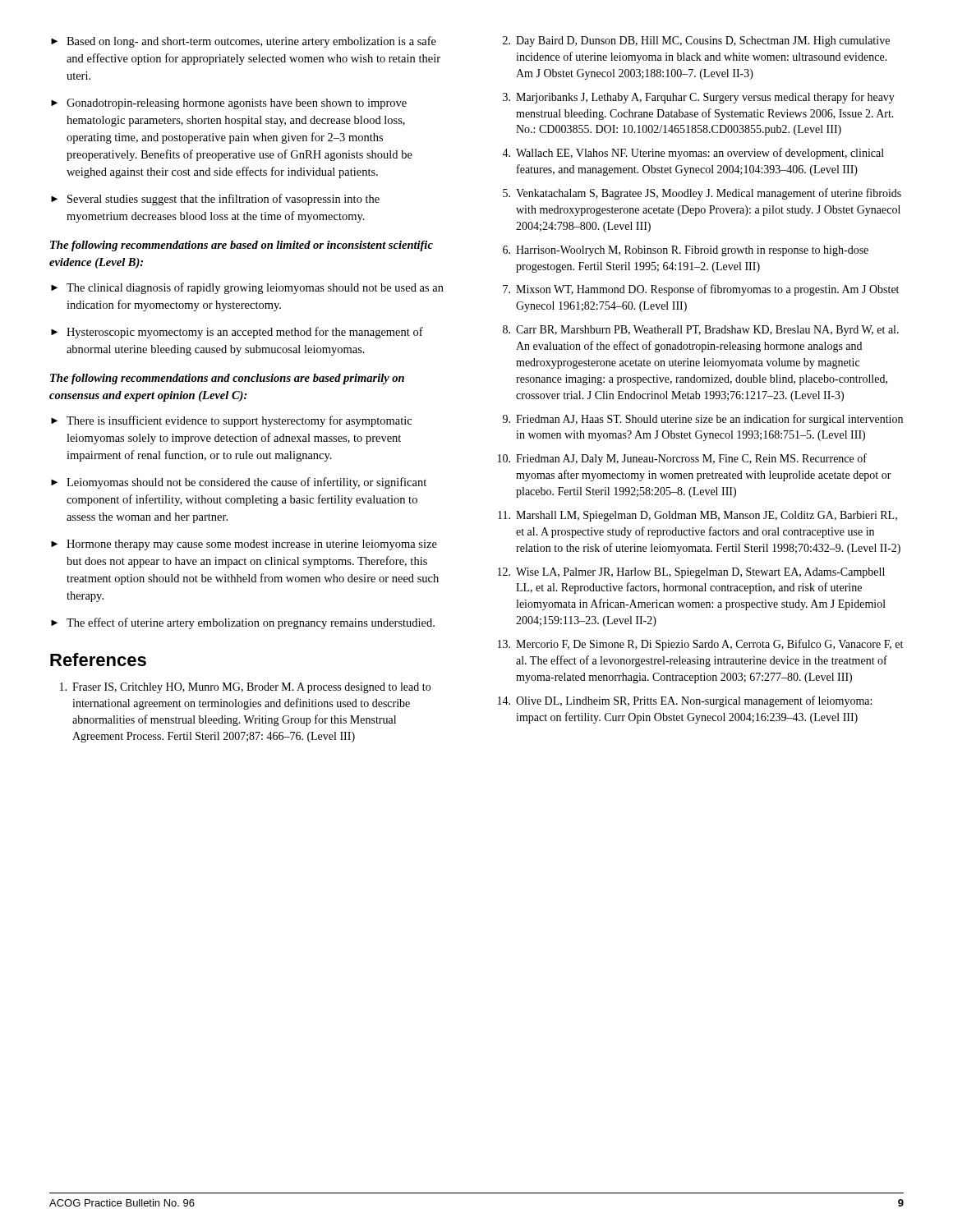Screen dimensions: 1232x953
Task: Point to the block beginning "5. Venkatachalam S, Bagratee"
Action: (x=698, y=210)
